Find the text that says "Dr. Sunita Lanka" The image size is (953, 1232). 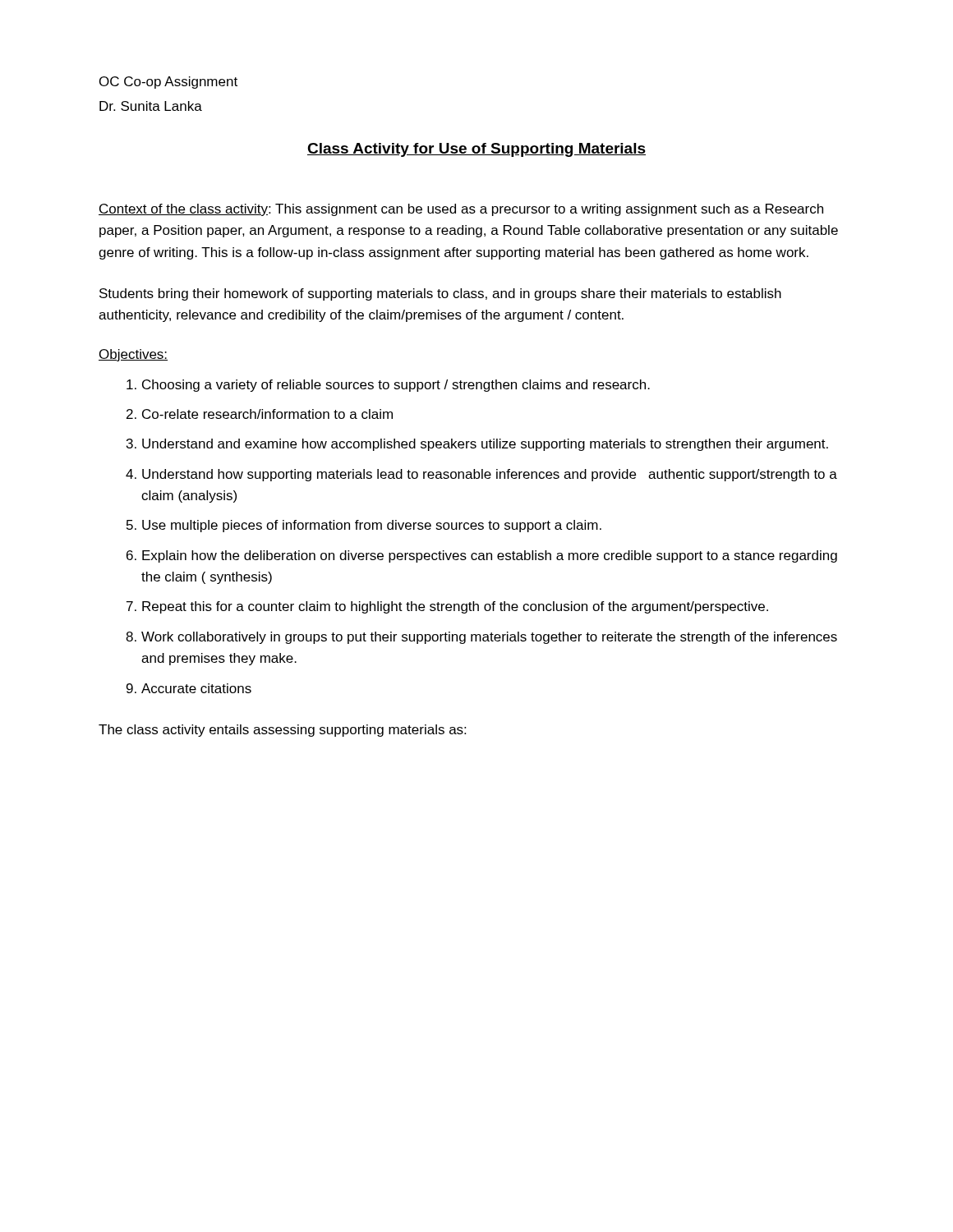tap(151, 106)
